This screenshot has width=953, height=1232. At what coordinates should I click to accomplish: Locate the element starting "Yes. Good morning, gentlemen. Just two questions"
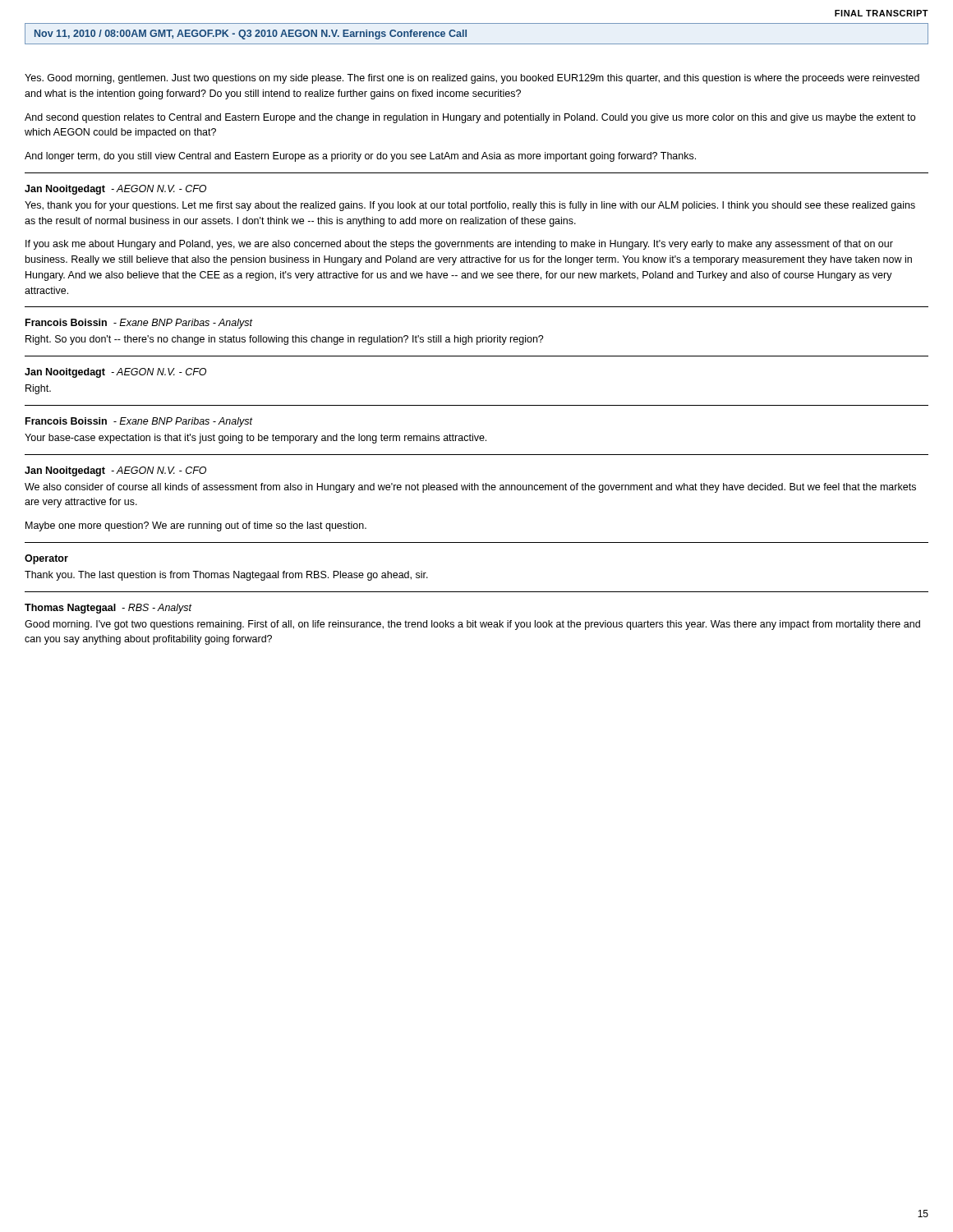pyautogui.click(x=472, y=86)
